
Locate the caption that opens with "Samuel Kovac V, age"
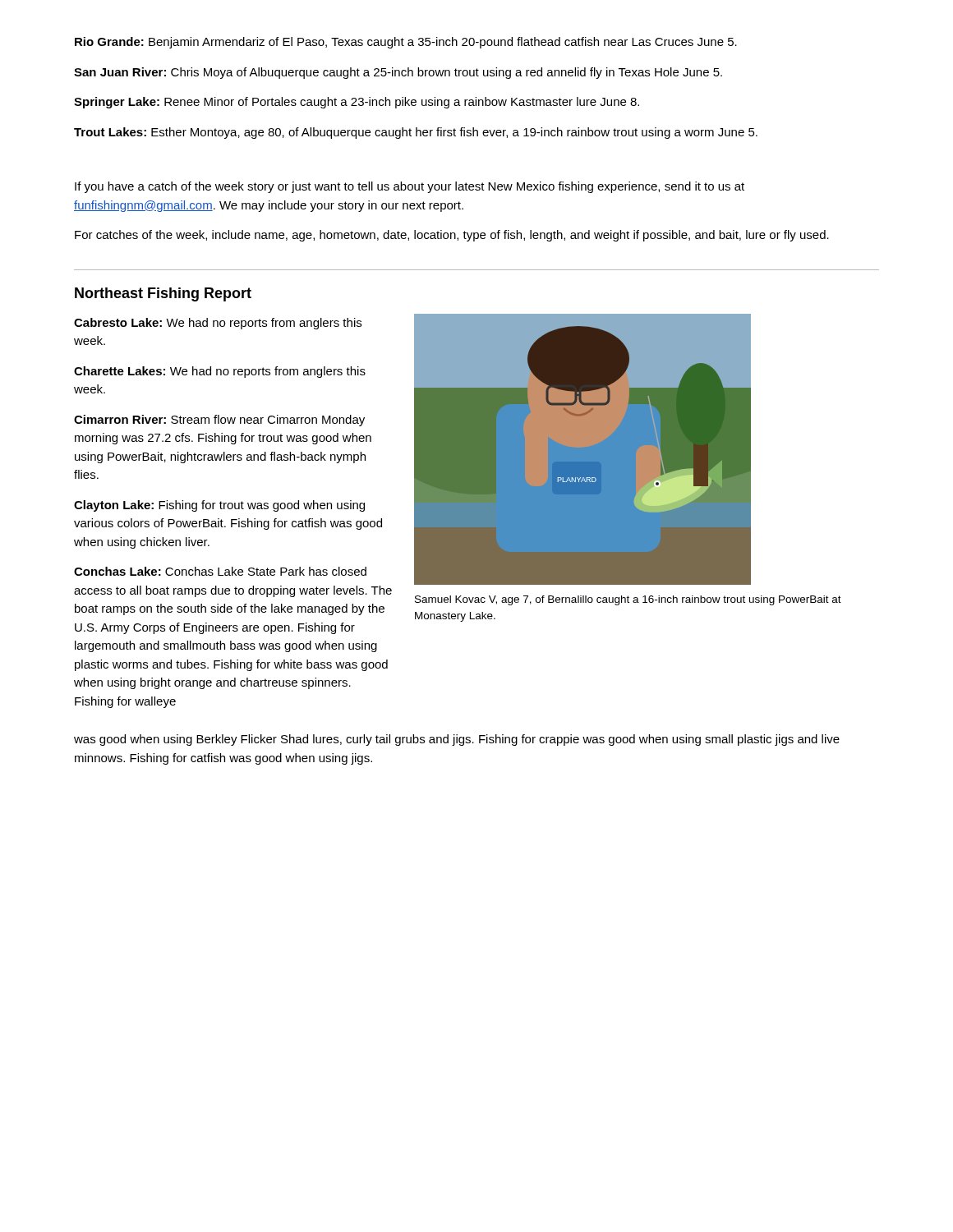click(x=628, y=607)
